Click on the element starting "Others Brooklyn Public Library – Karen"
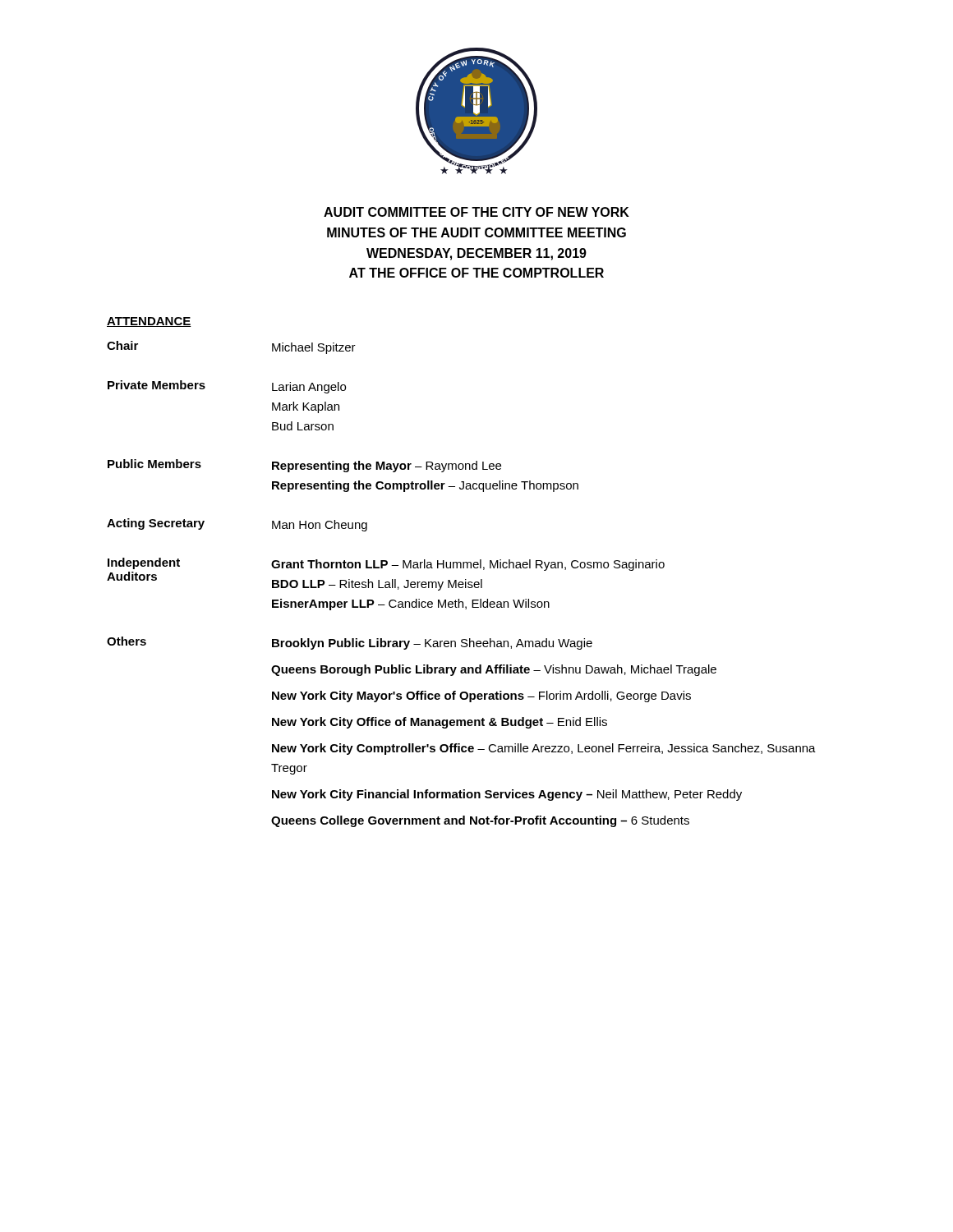Screen dimensions: 1232x953 coord(476,732)
